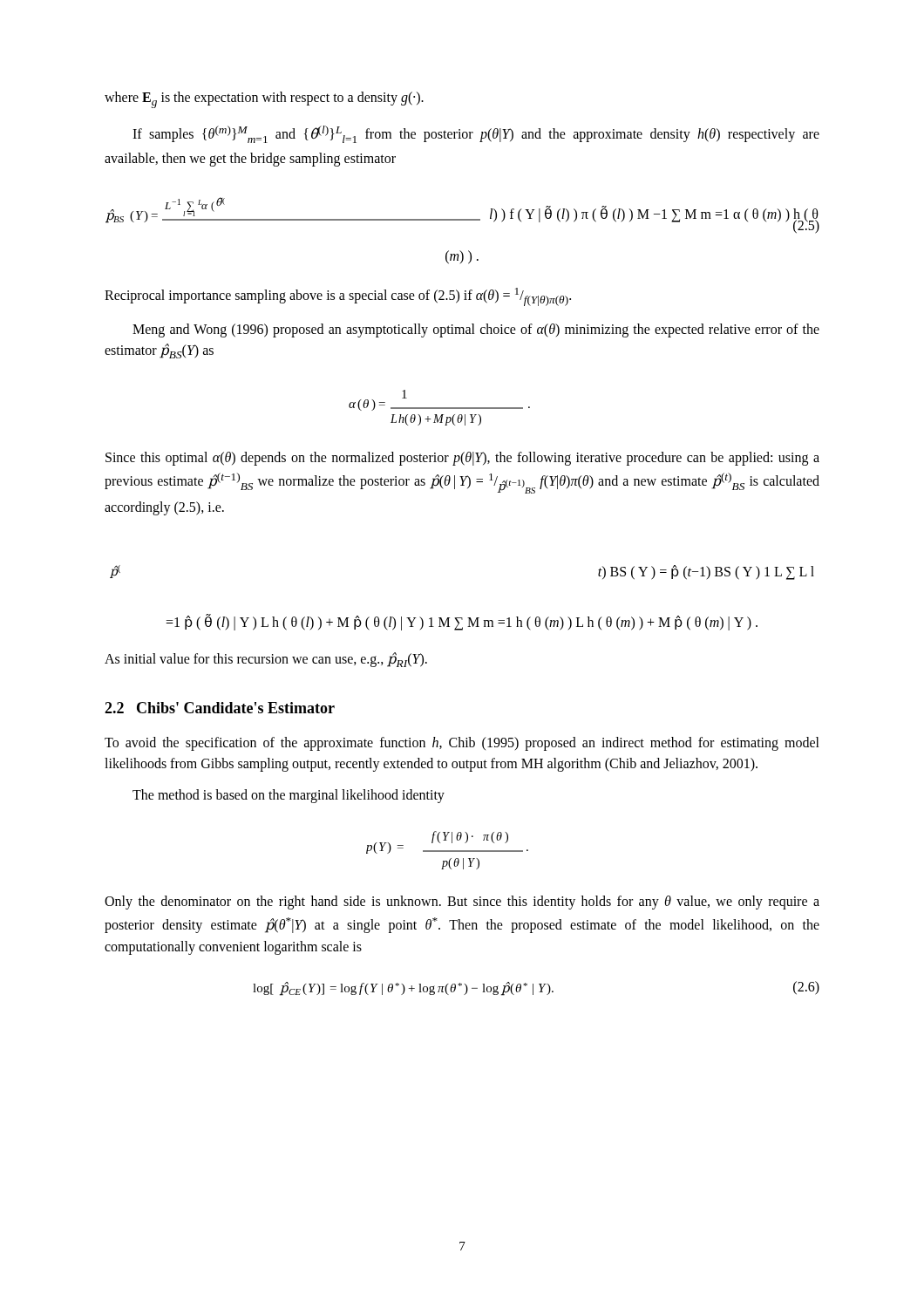Select the text starting "Meng and Wong (1996)"
This screenshot has height=1308, width=924.
pos(462,342)
